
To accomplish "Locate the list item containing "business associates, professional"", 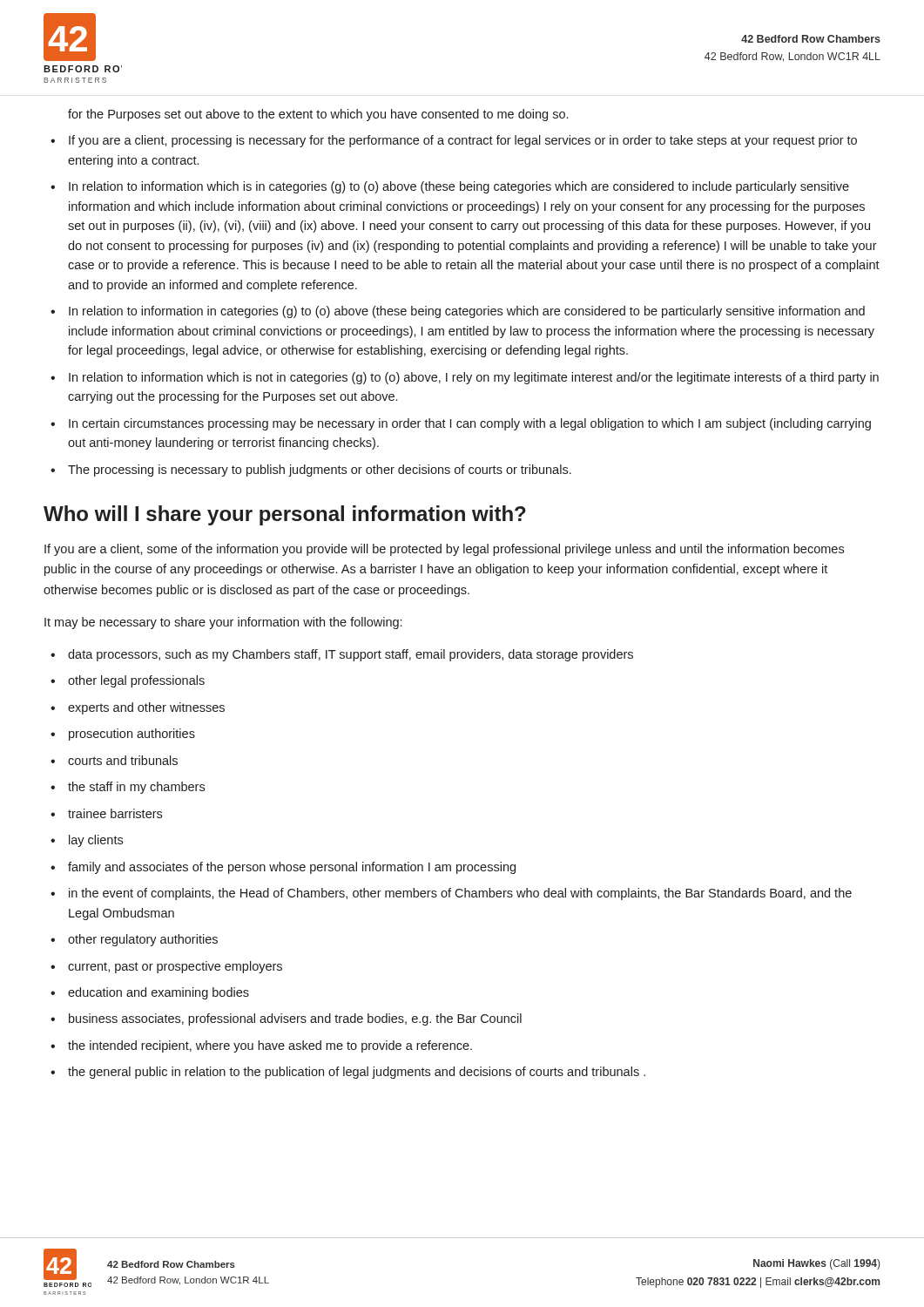I will [x=295, y=1019].
